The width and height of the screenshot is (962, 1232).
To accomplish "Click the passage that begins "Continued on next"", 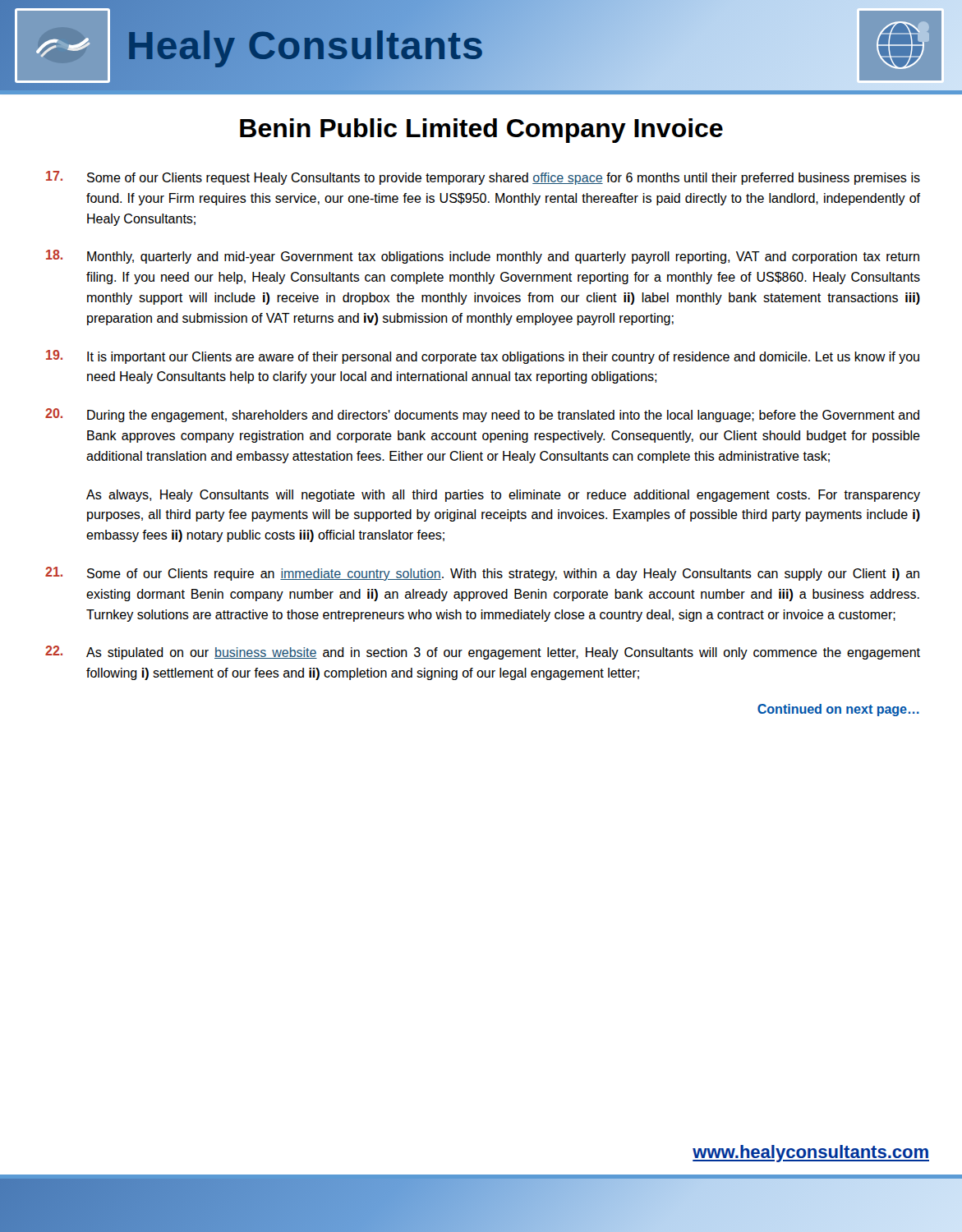I will point(839,709).
